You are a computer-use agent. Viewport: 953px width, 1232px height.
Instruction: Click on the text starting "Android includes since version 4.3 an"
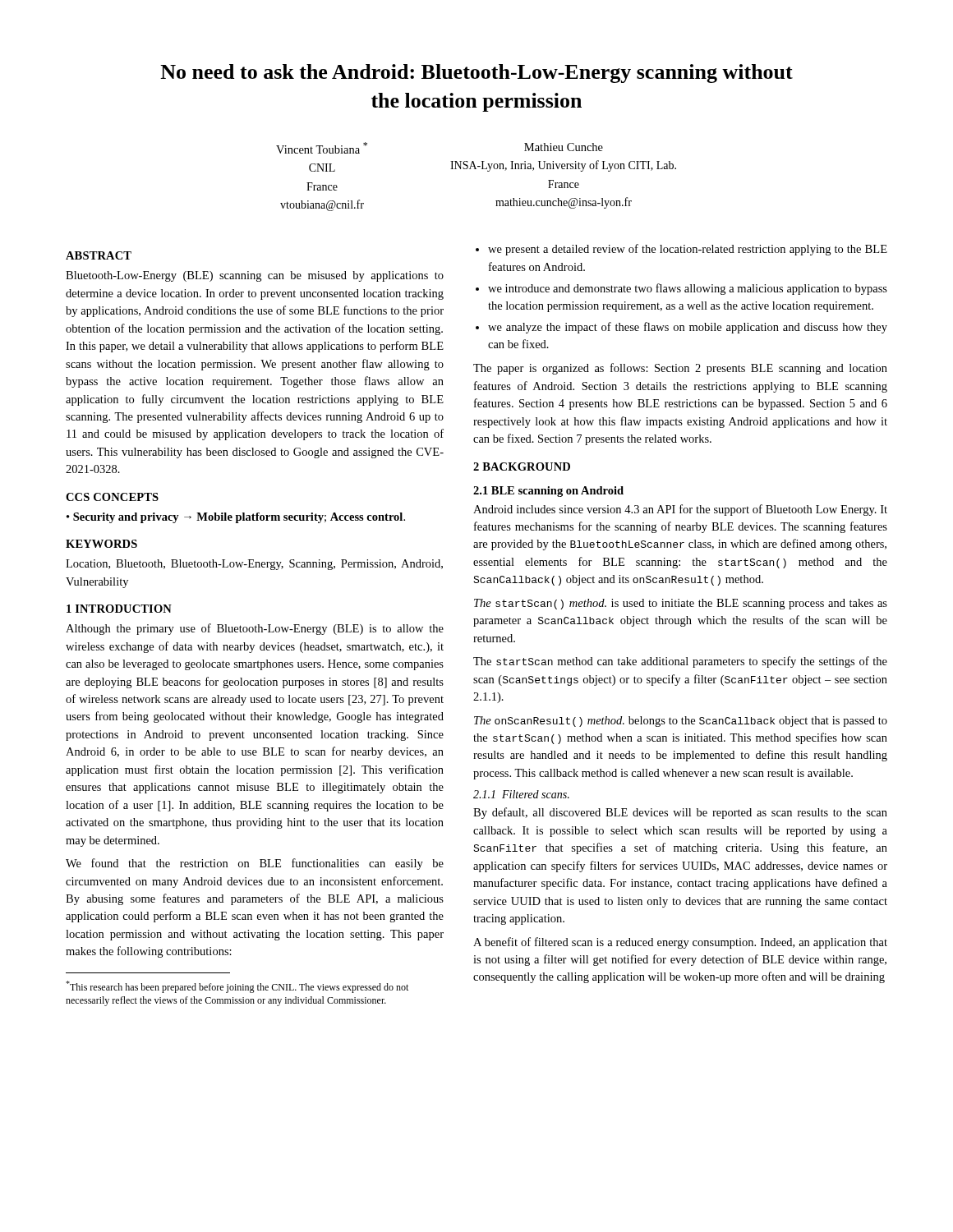(680, 510)
